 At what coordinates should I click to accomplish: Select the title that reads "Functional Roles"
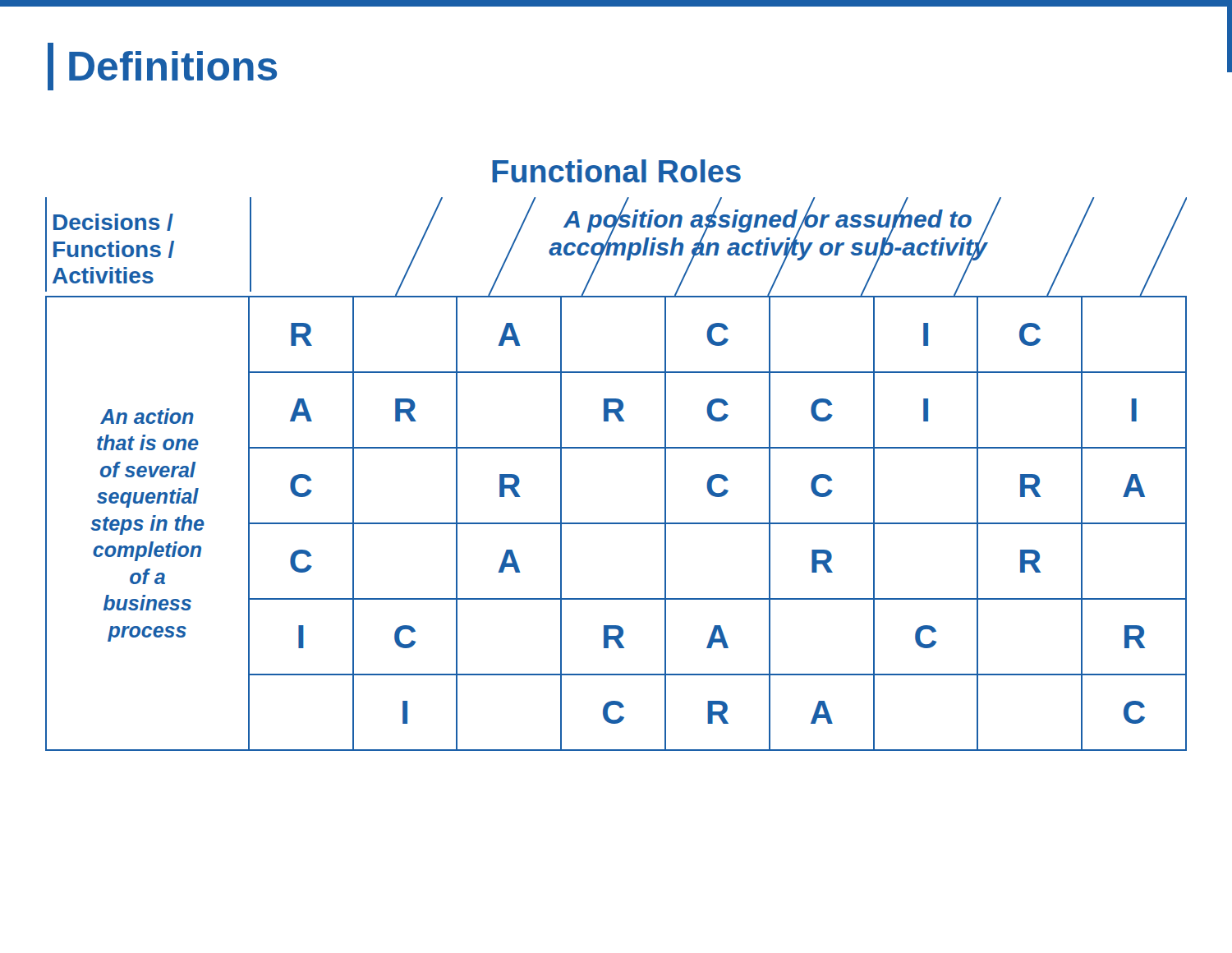click(x=616, y=172)
